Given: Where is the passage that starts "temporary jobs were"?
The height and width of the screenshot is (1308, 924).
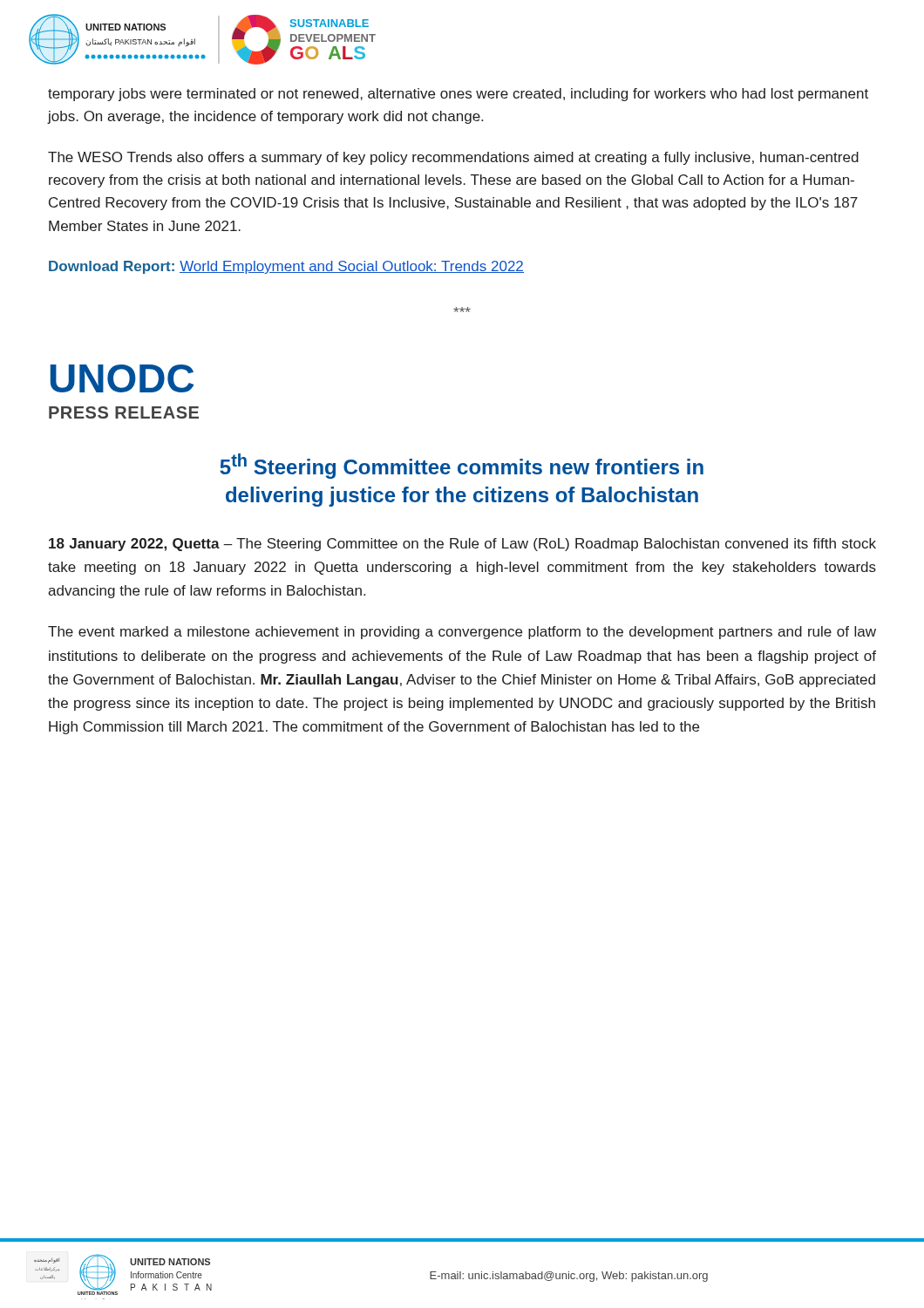Looking at the screenshot, I should pyautogui.click(x=458, y=105).
